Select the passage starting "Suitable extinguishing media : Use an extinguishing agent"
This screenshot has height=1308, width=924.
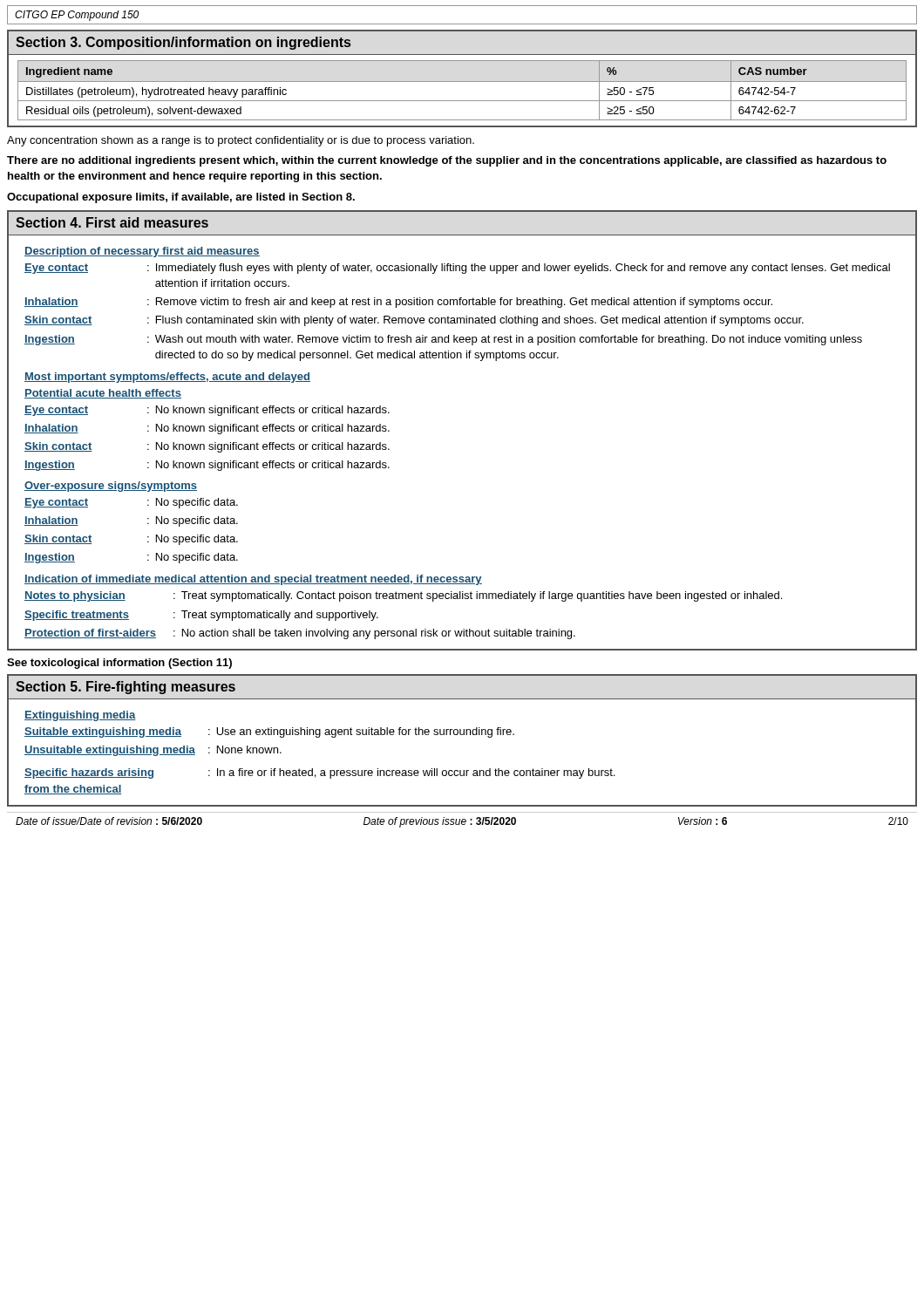(462, 732)
